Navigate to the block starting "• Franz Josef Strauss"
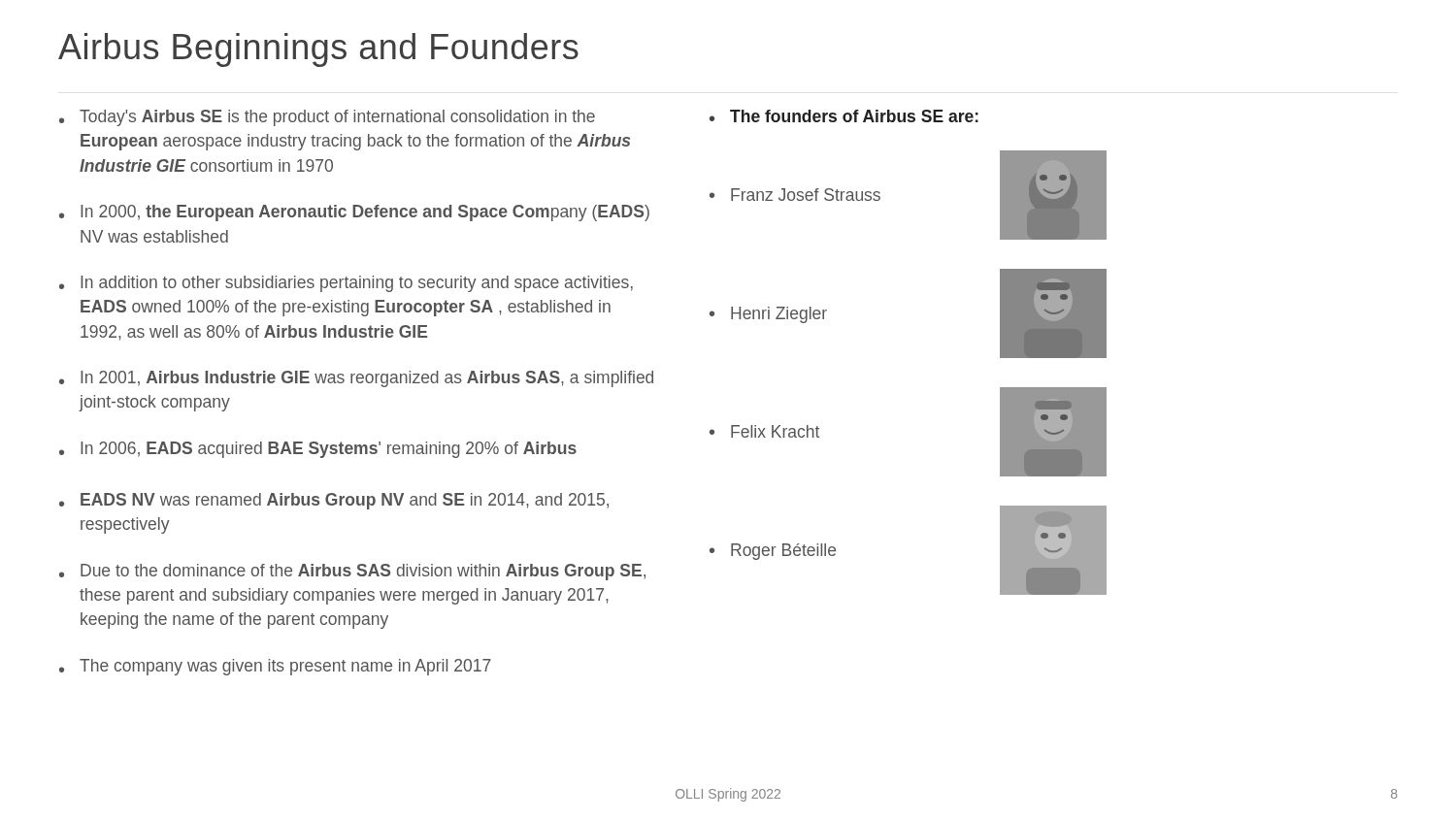Image resolution: width=1456 pixels, height=819 pixels. (795, 195)
